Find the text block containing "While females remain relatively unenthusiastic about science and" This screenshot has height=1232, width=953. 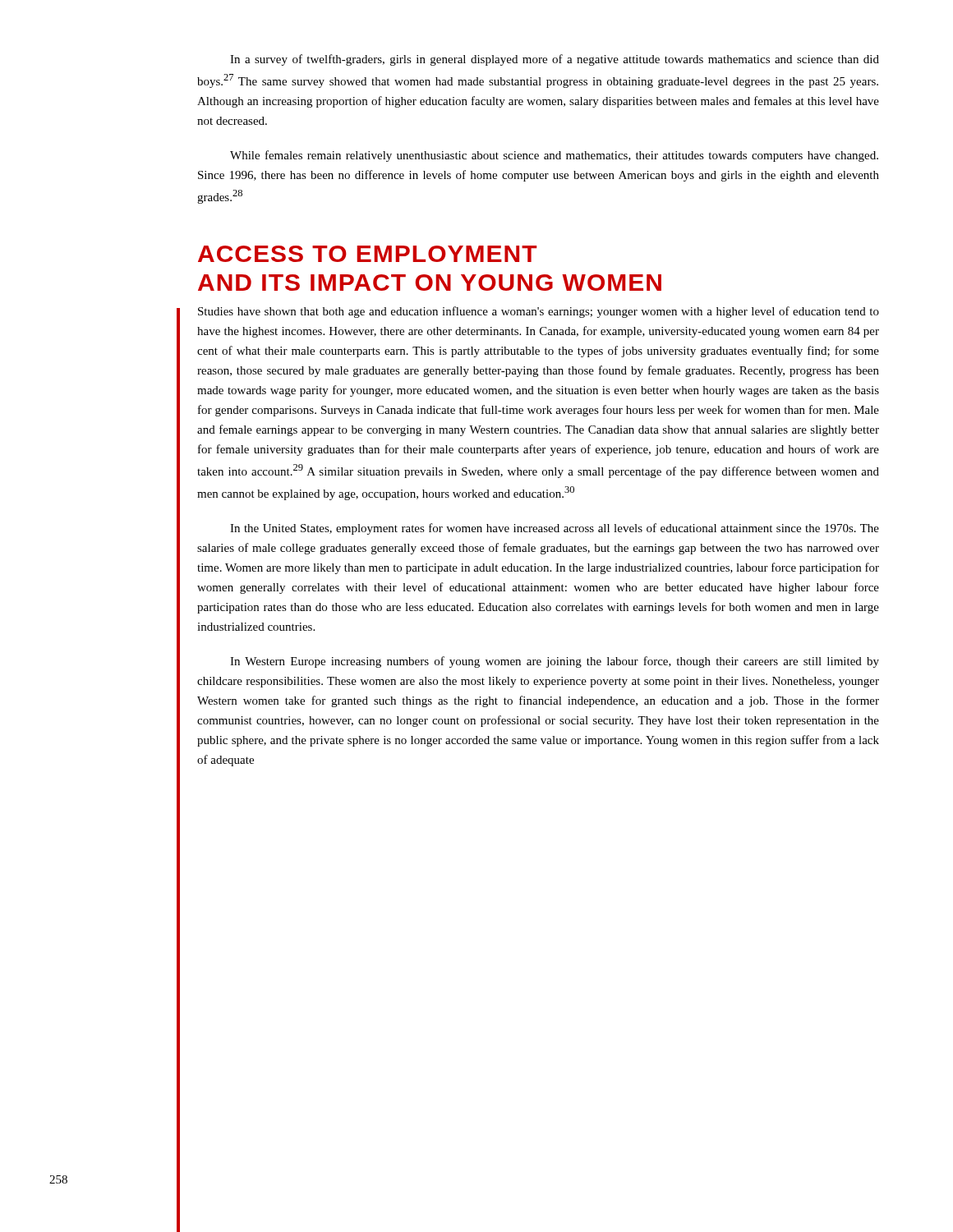pyautogui.click(x=538, y=176)
